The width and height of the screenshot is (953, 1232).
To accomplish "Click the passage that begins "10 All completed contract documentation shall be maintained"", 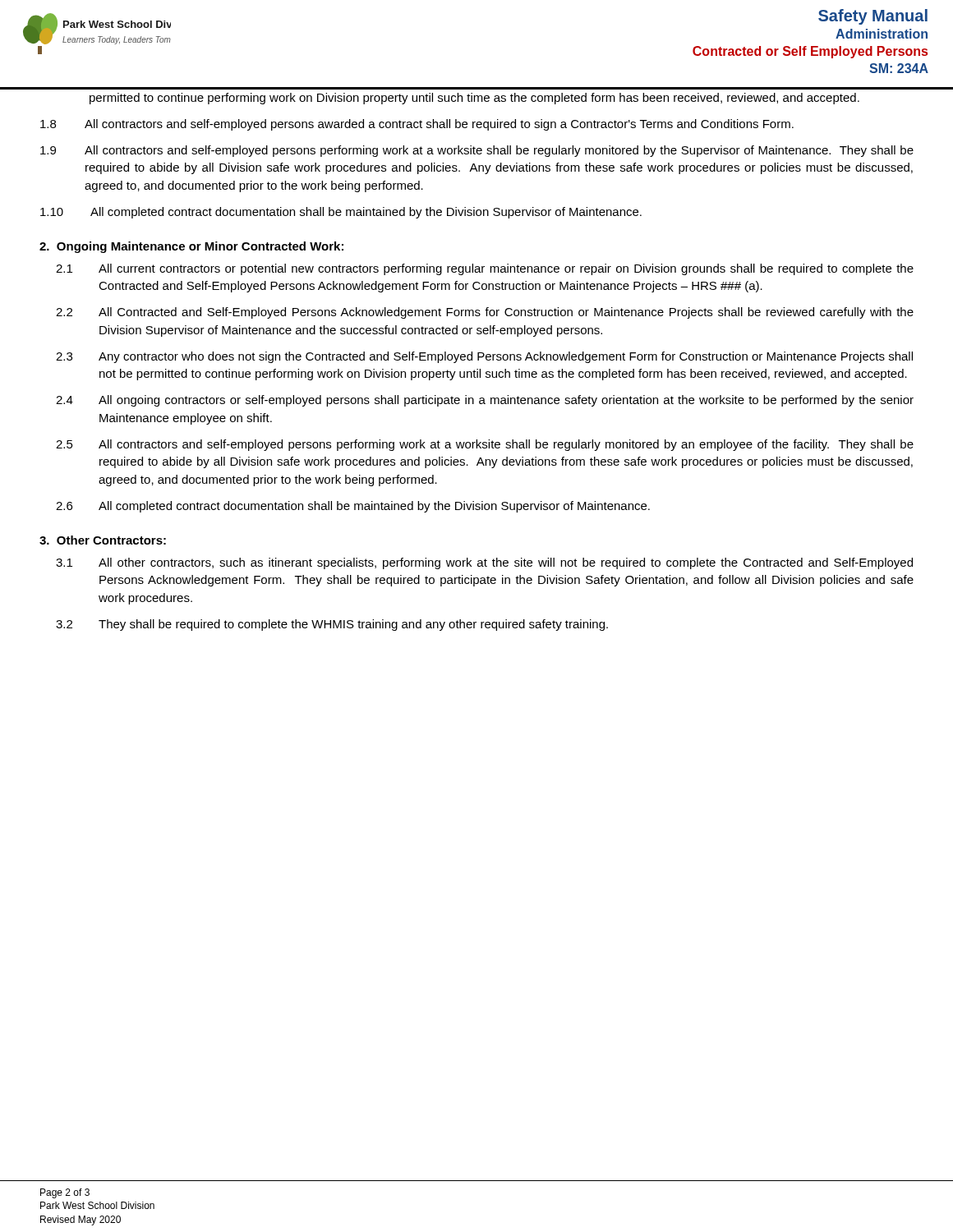I will 476,212.
